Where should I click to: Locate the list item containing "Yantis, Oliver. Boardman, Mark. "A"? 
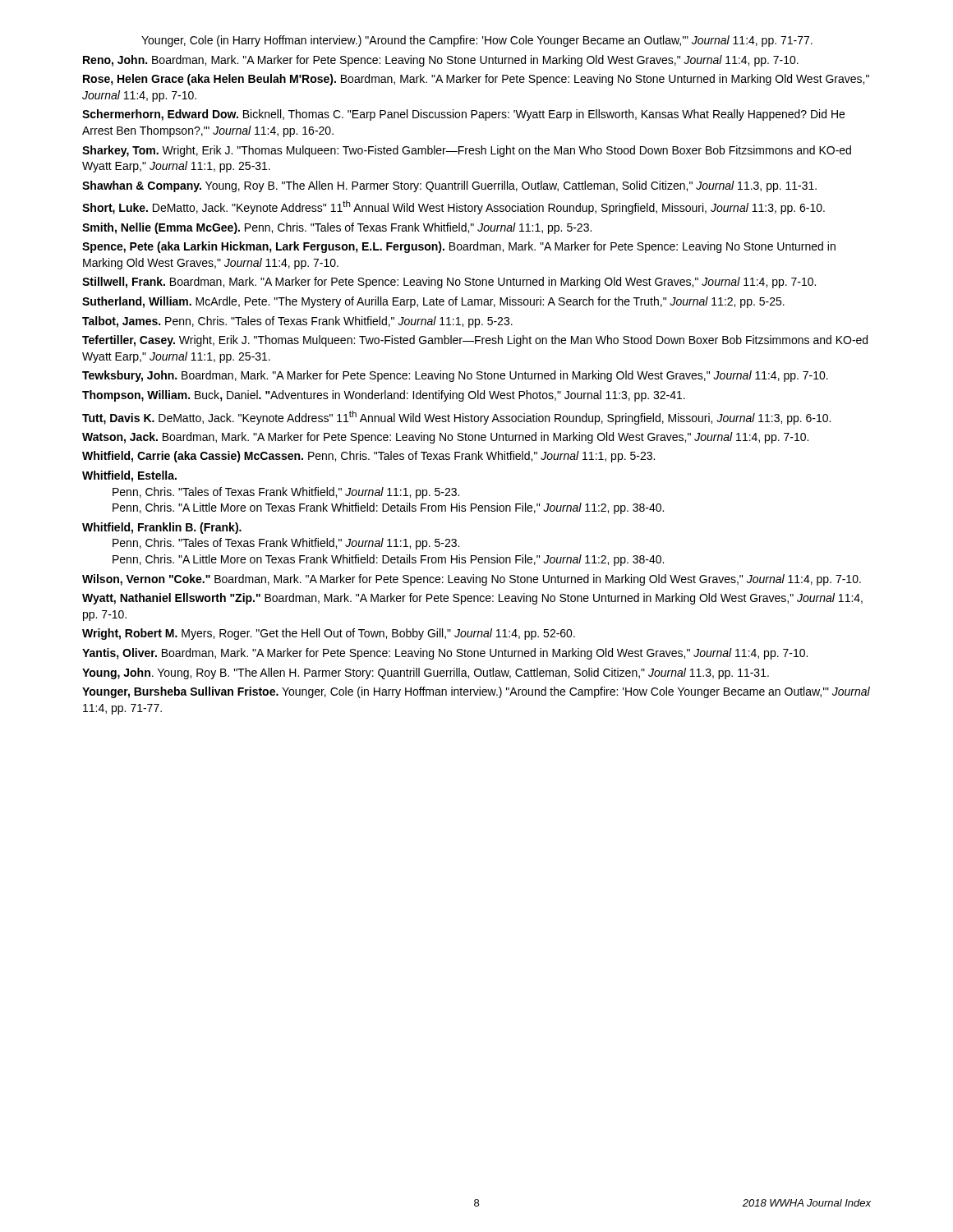[476, 654]
